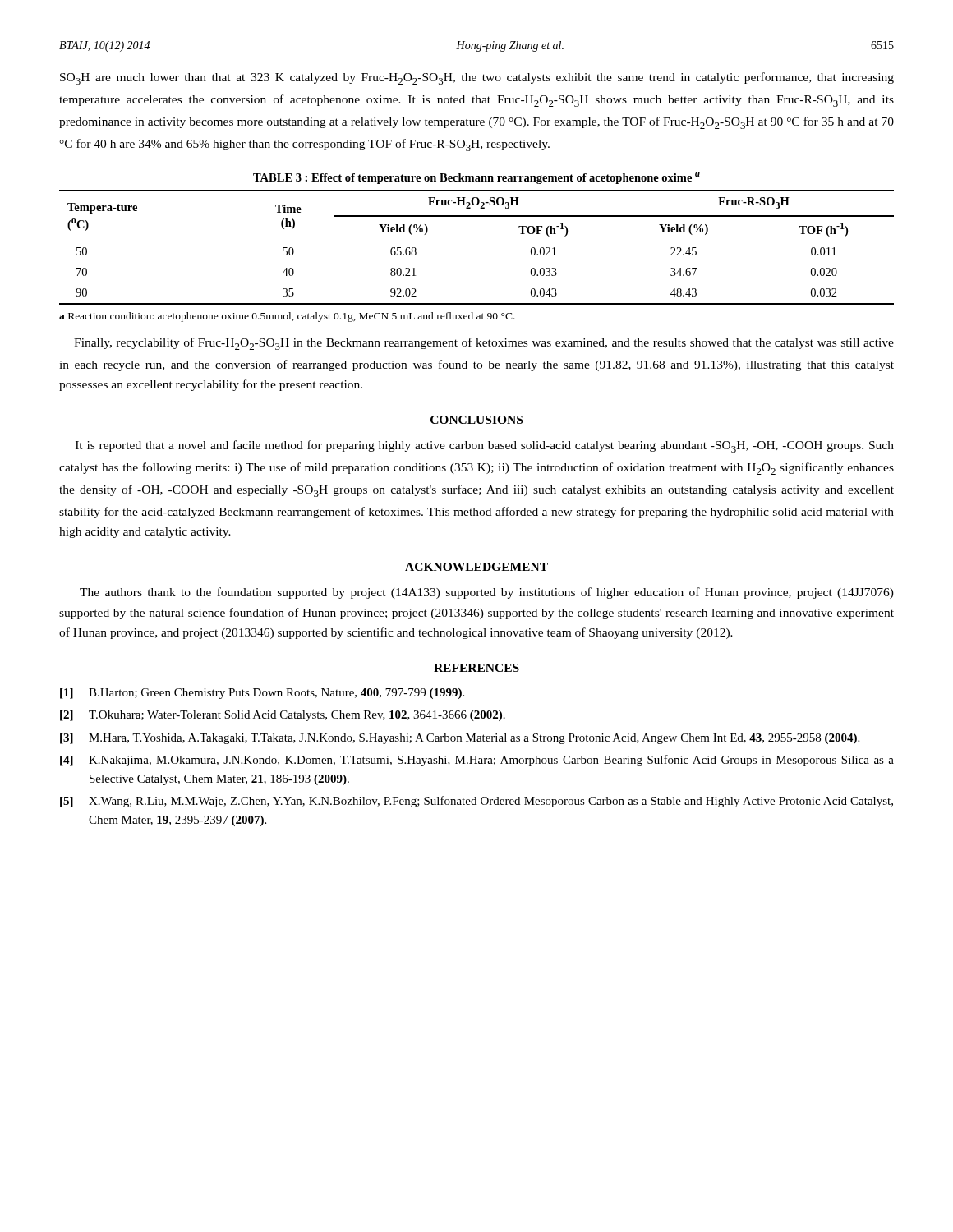Where is the passage that starts "[5] X.Wang, R.Liu, M.M.Waje, Z.Chen, Y.Yan, K.N.Bozhilov,"?
The image size is (953, 1232).
click(476, 810)
